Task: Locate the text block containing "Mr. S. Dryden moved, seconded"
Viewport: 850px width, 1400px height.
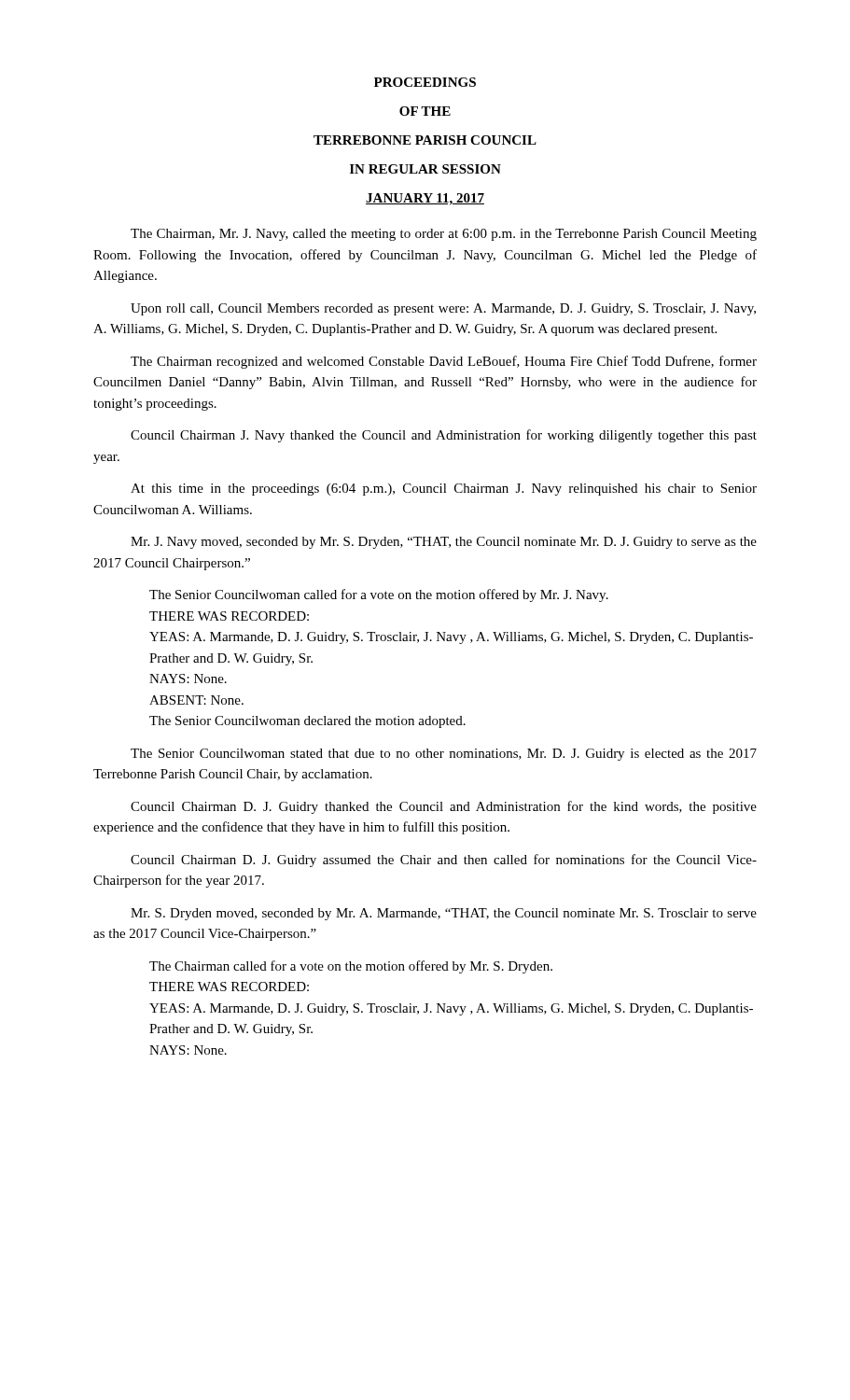Action: coord(425,923)
